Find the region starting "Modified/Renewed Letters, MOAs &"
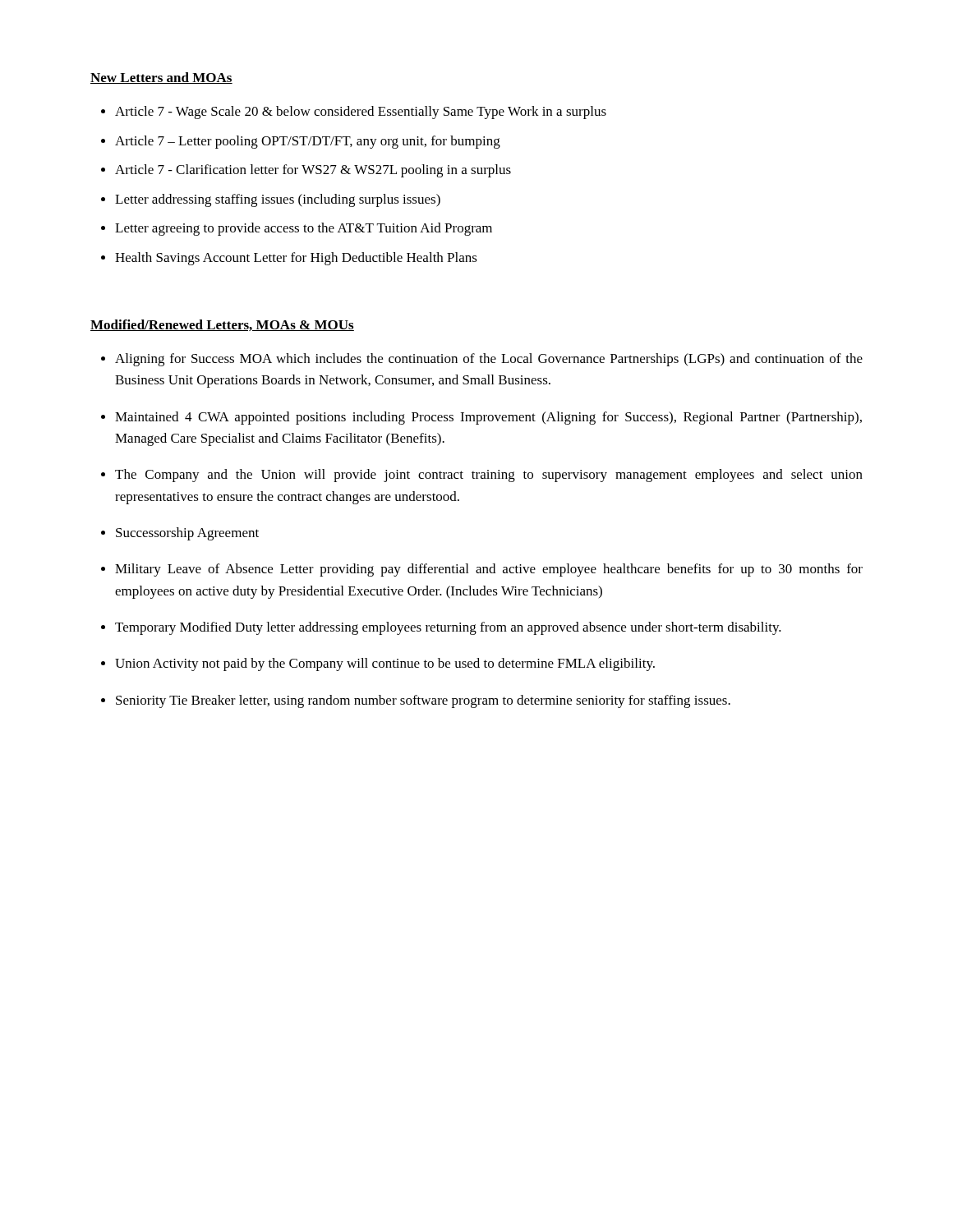This screenshot has height=1232, width=953. 222,325
